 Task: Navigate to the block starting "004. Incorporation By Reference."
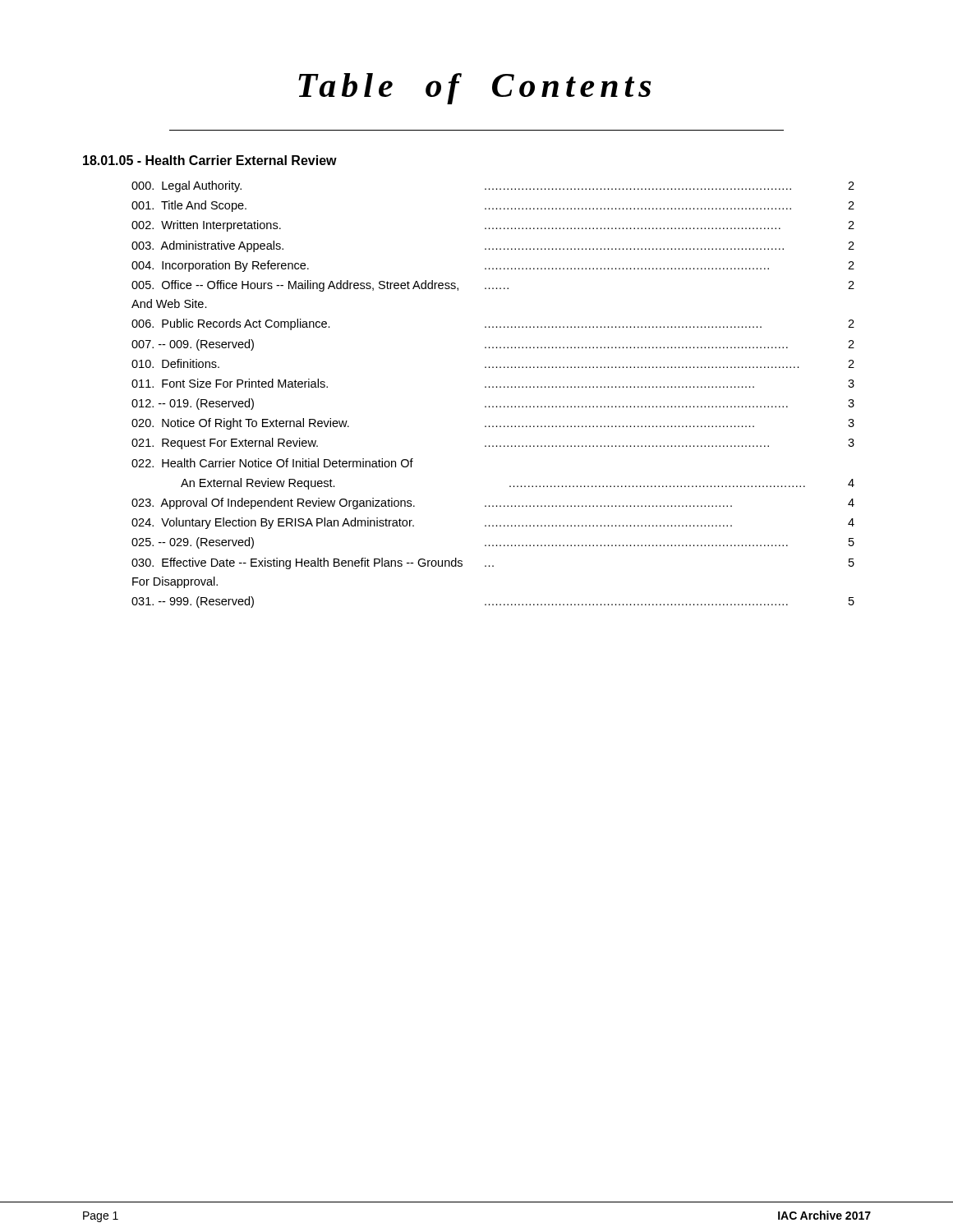[493, 266]
